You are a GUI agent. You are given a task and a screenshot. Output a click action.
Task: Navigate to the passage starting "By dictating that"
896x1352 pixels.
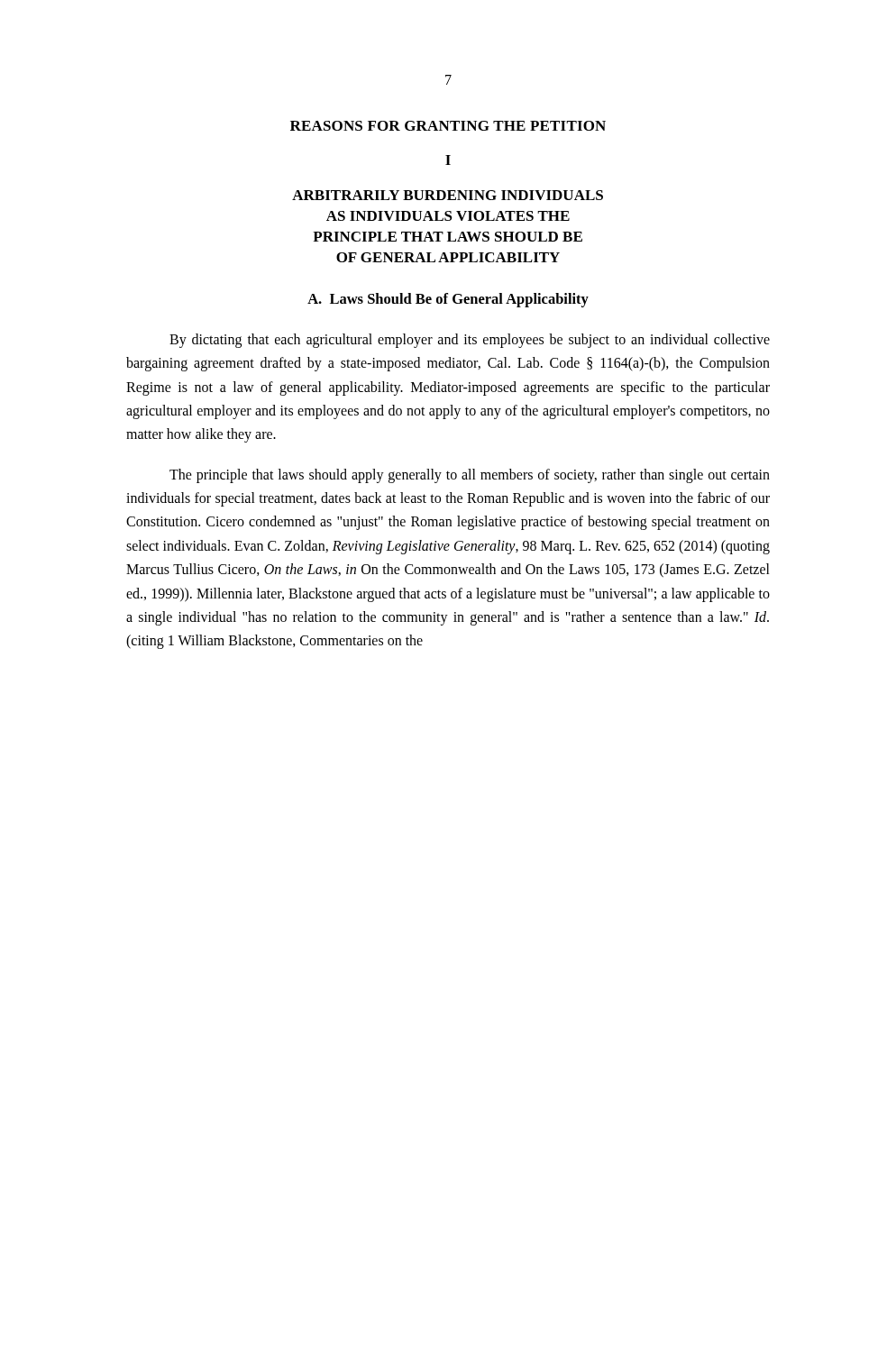(x=448, y=387)
